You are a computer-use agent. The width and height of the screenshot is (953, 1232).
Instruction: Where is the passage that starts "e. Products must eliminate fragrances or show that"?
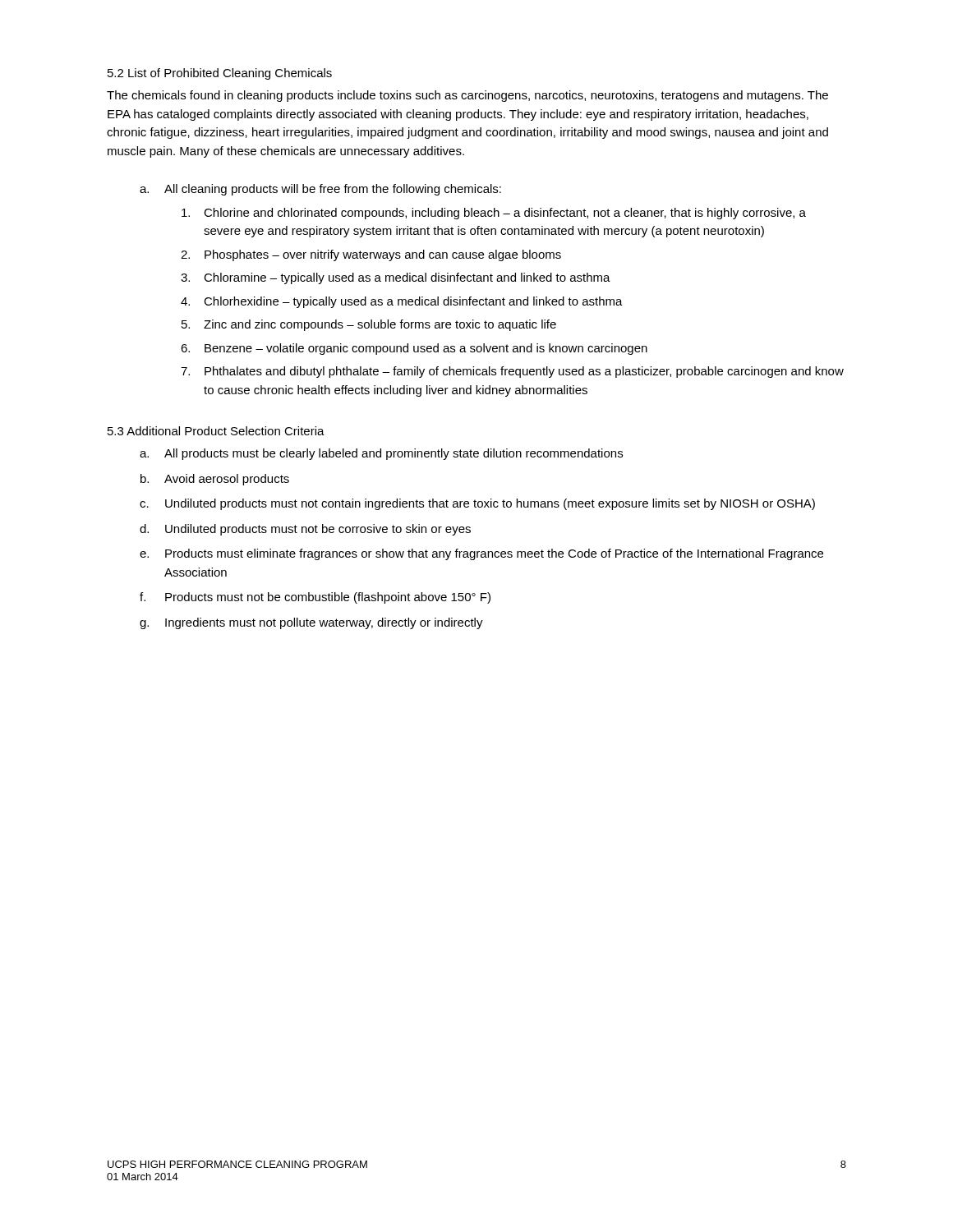(493, 563)
